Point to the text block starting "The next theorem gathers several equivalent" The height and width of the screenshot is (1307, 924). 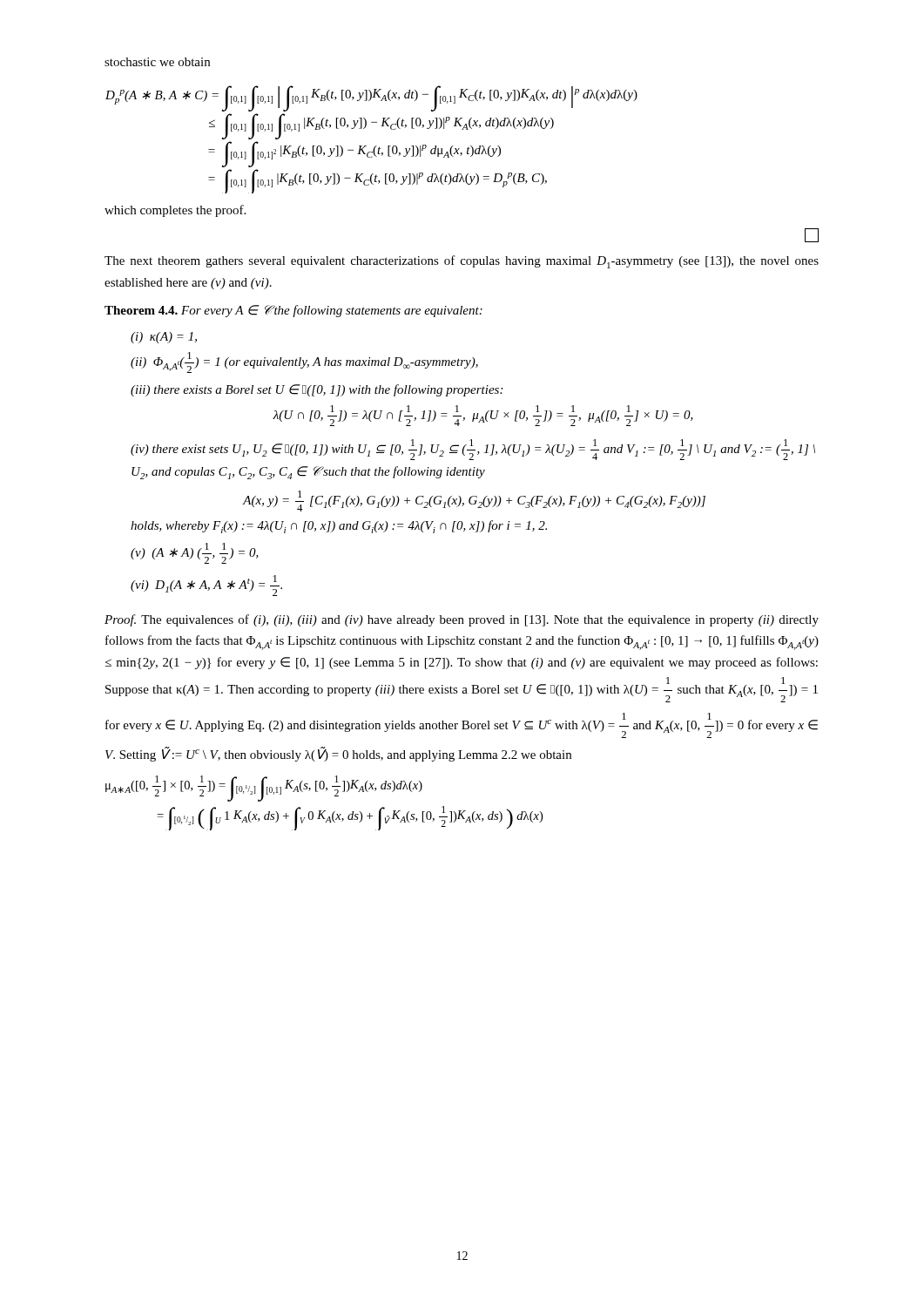(462, 271)
